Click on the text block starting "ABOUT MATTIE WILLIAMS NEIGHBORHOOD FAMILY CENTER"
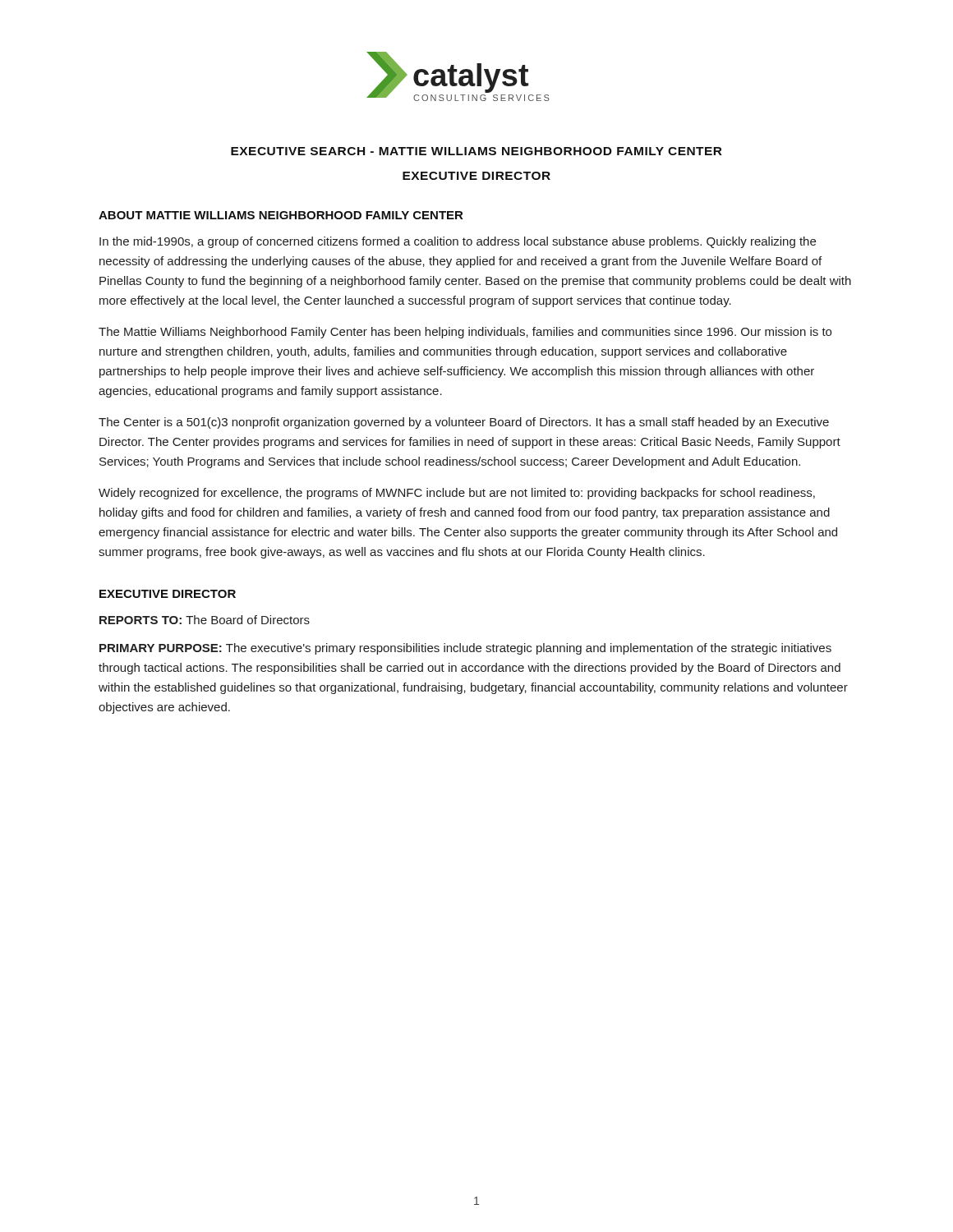 [x=281, y=215]
